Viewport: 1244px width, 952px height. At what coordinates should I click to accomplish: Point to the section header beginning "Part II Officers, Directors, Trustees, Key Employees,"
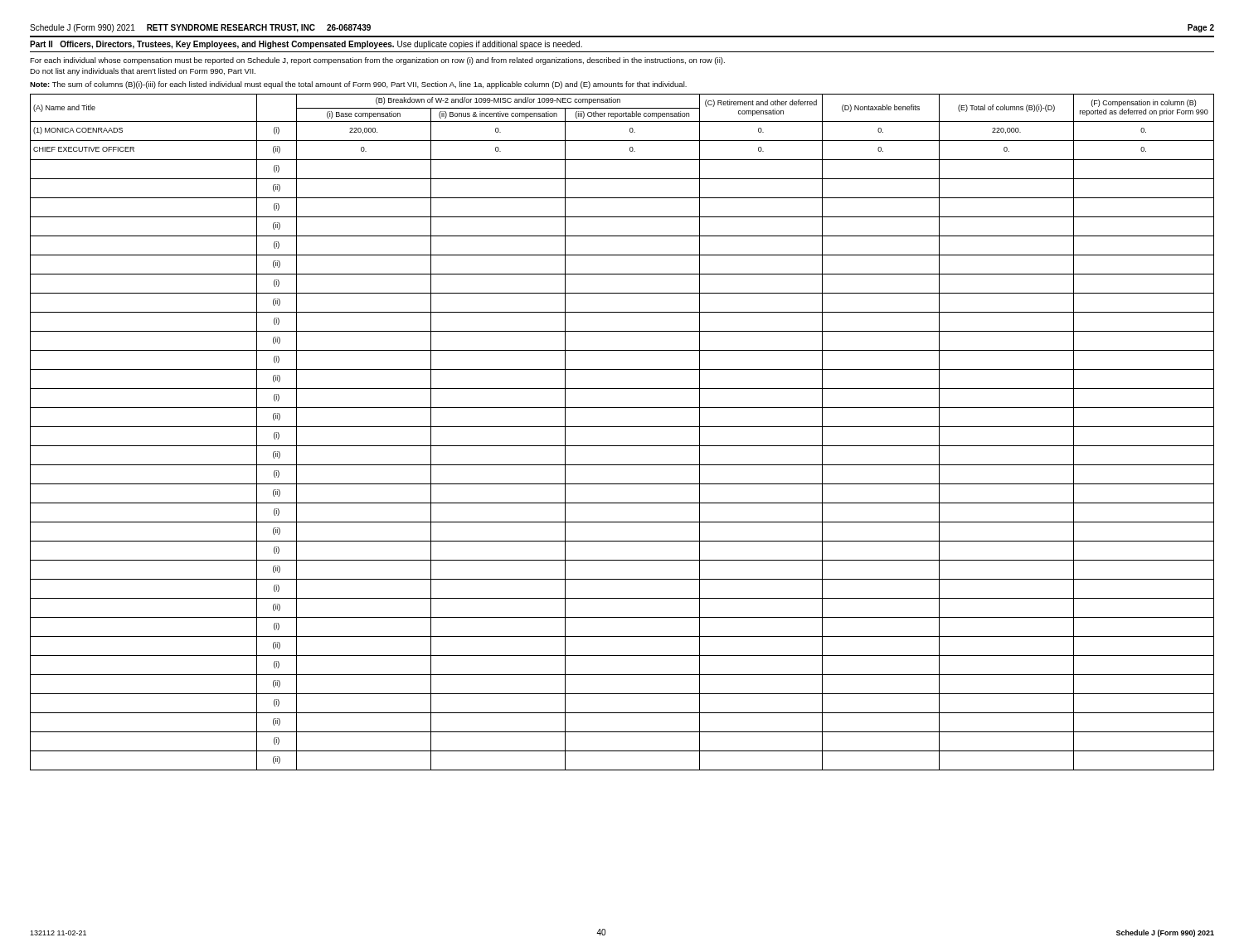(x=306, y=44)
